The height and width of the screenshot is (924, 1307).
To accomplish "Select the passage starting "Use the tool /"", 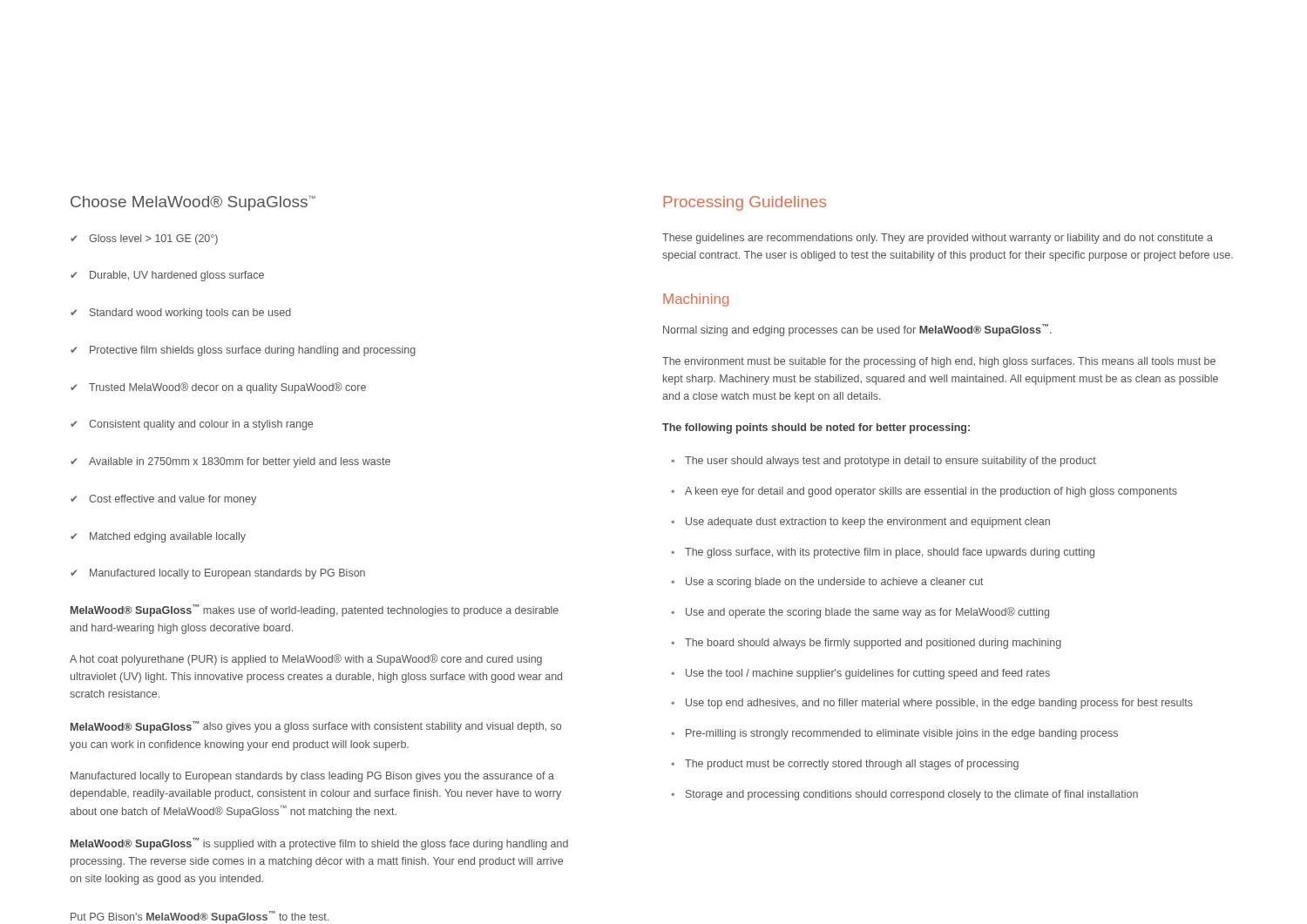I will click(x=950, y=673).
